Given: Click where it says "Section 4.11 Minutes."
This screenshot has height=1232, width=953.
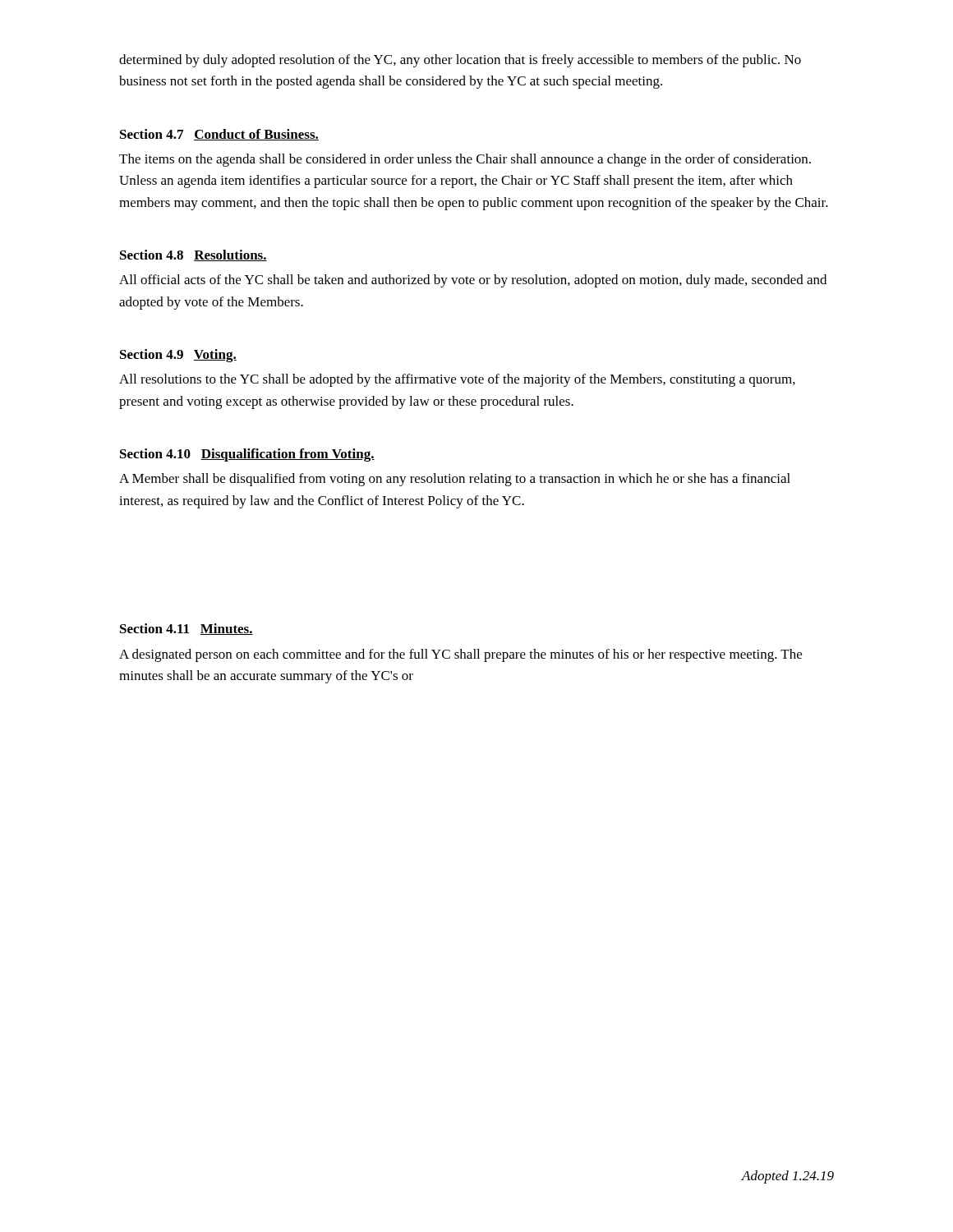Looking at the screenshot, I should (186, 629).
